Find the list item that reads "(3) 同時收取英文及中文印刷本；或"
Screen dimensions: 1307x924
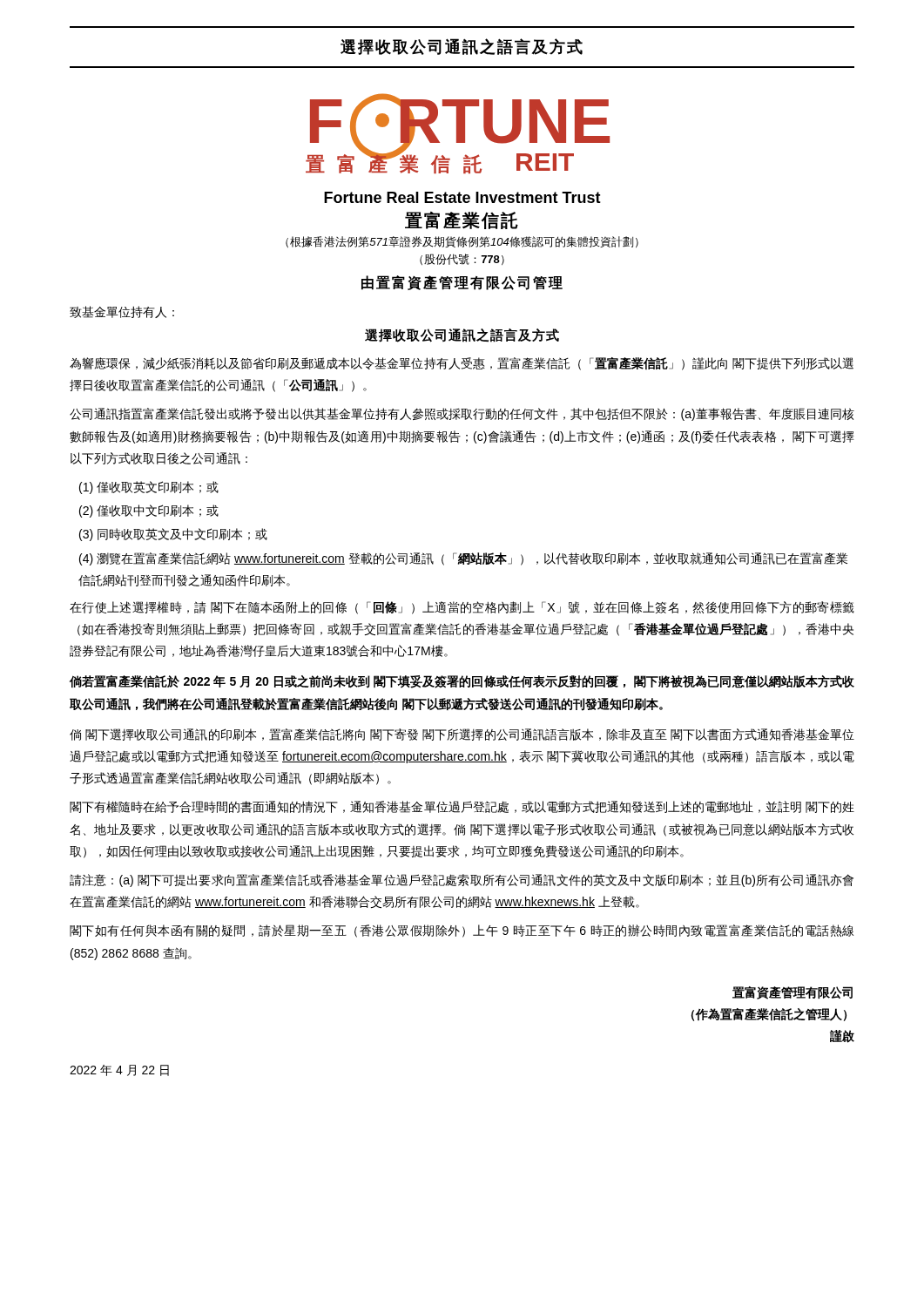(173, 534)
